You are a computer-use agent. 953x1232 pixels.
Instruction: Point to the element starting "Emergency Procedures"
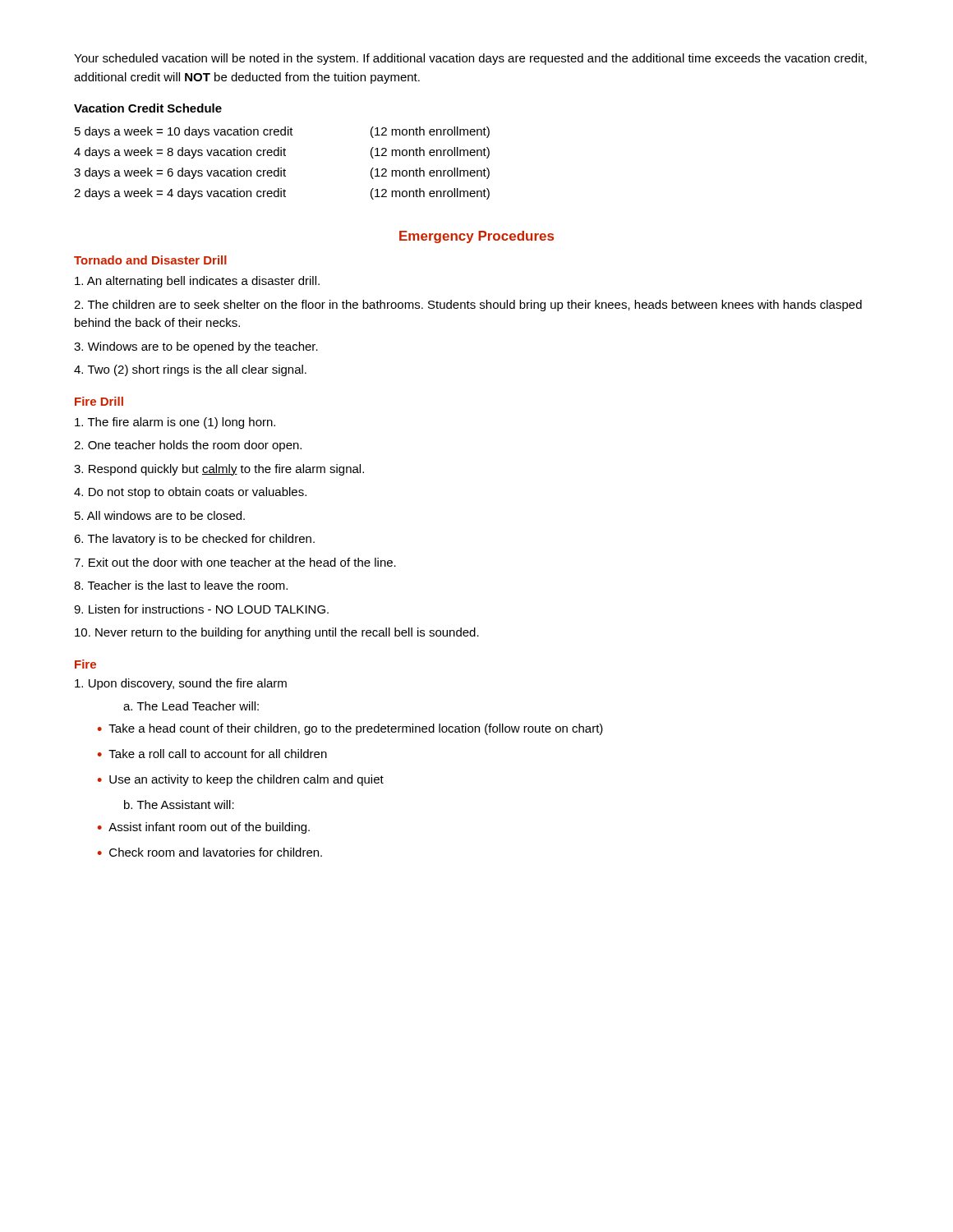pos(476,236)
